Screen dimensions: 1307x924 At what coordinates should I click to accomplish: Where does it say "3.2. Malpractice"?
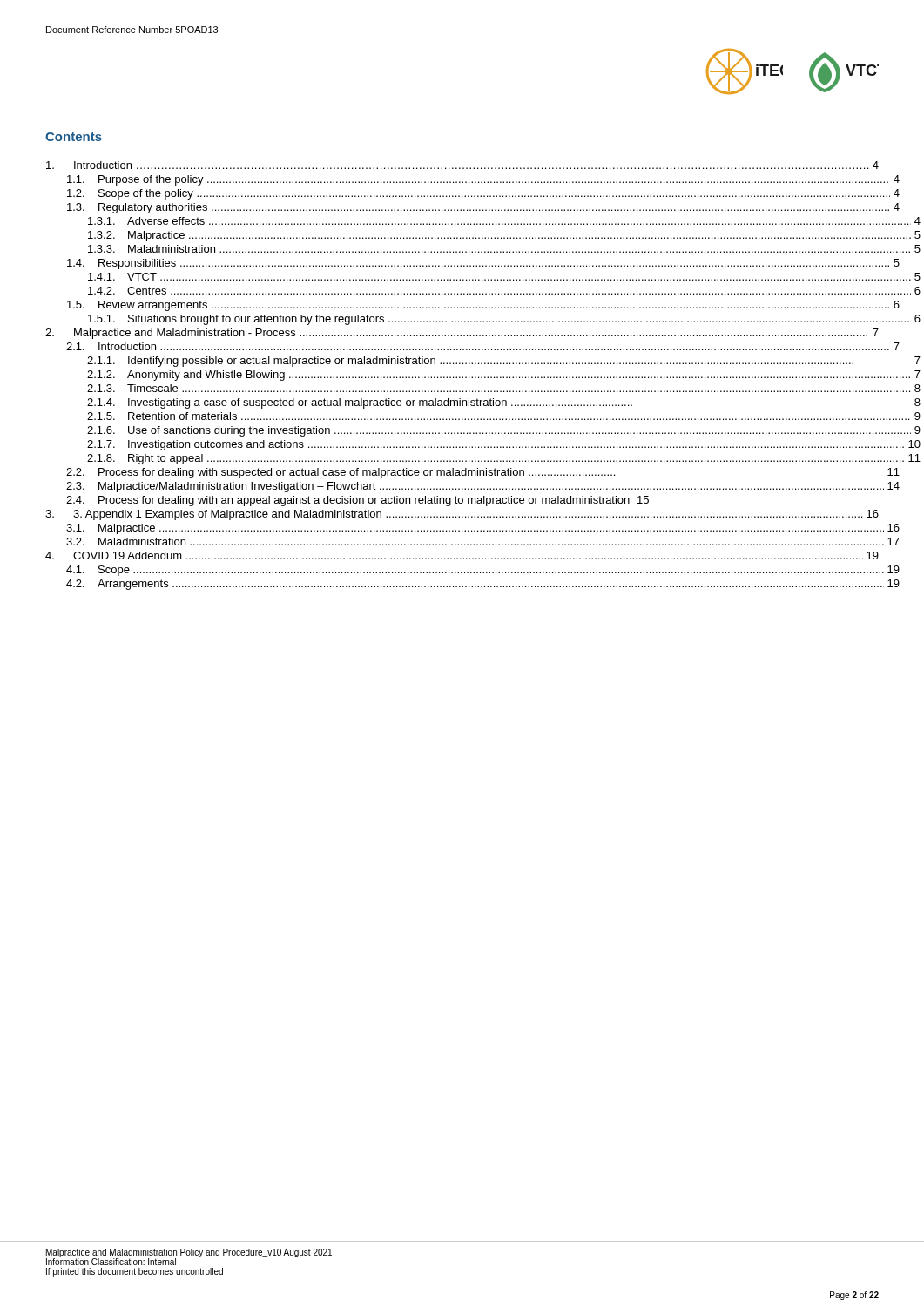(504, 235)
